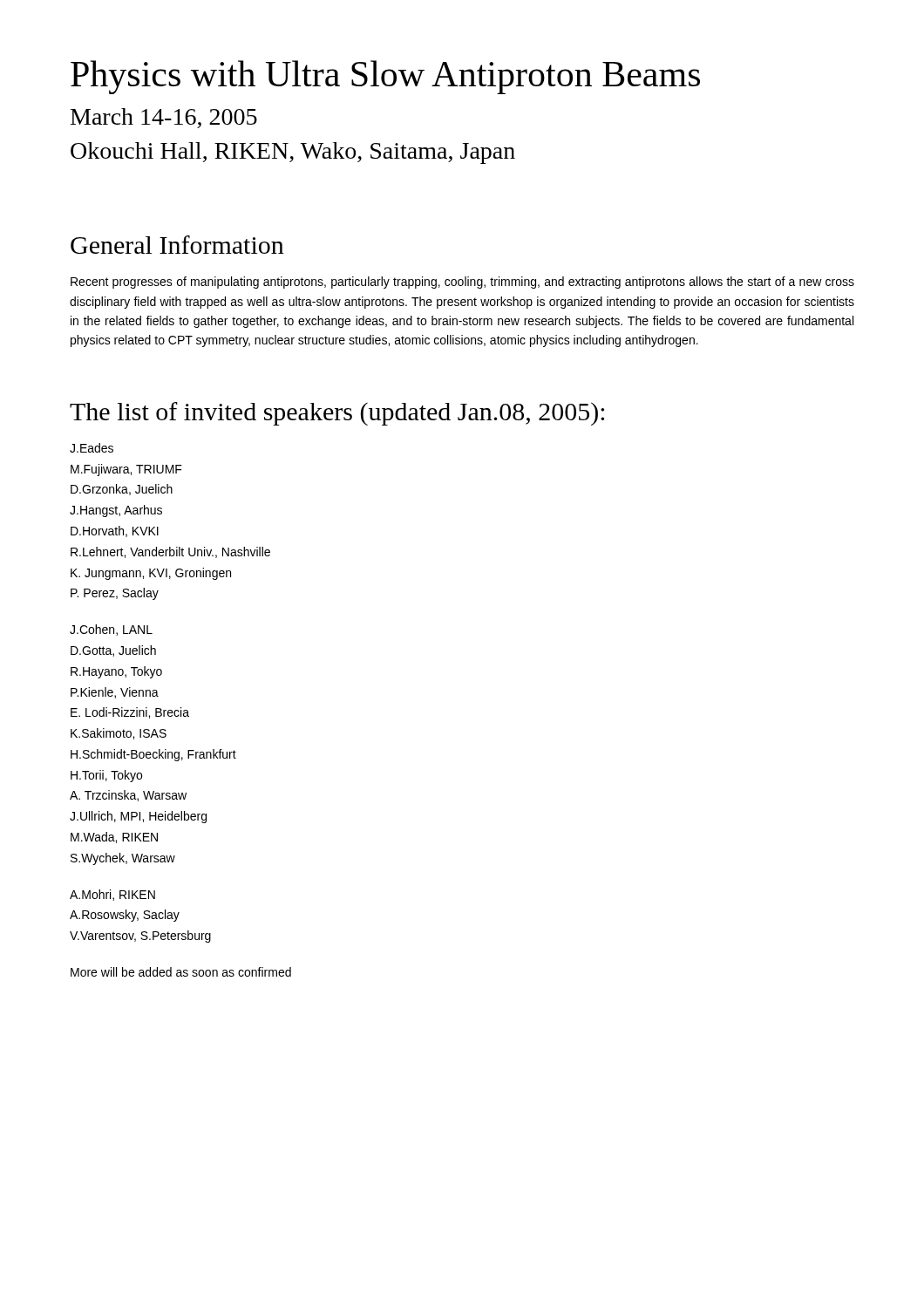The height and width of the screenshot is (1308, 924).
Task: Select the text that reads "March 14-16, 2005"
Action: (x=164, y=118)
